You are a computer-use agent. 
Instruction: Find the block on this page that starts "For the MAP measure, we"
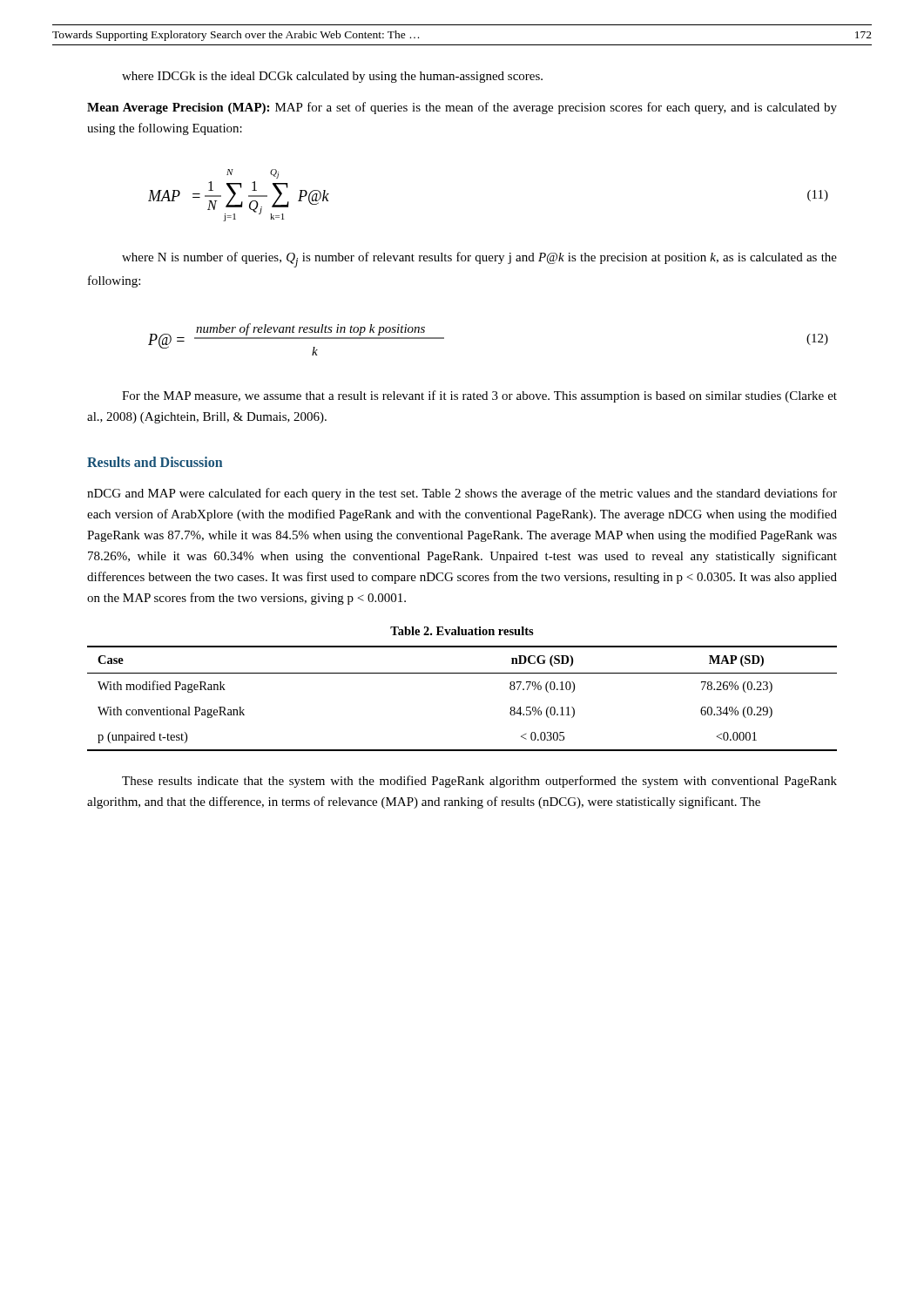click(x=462, y=406)
